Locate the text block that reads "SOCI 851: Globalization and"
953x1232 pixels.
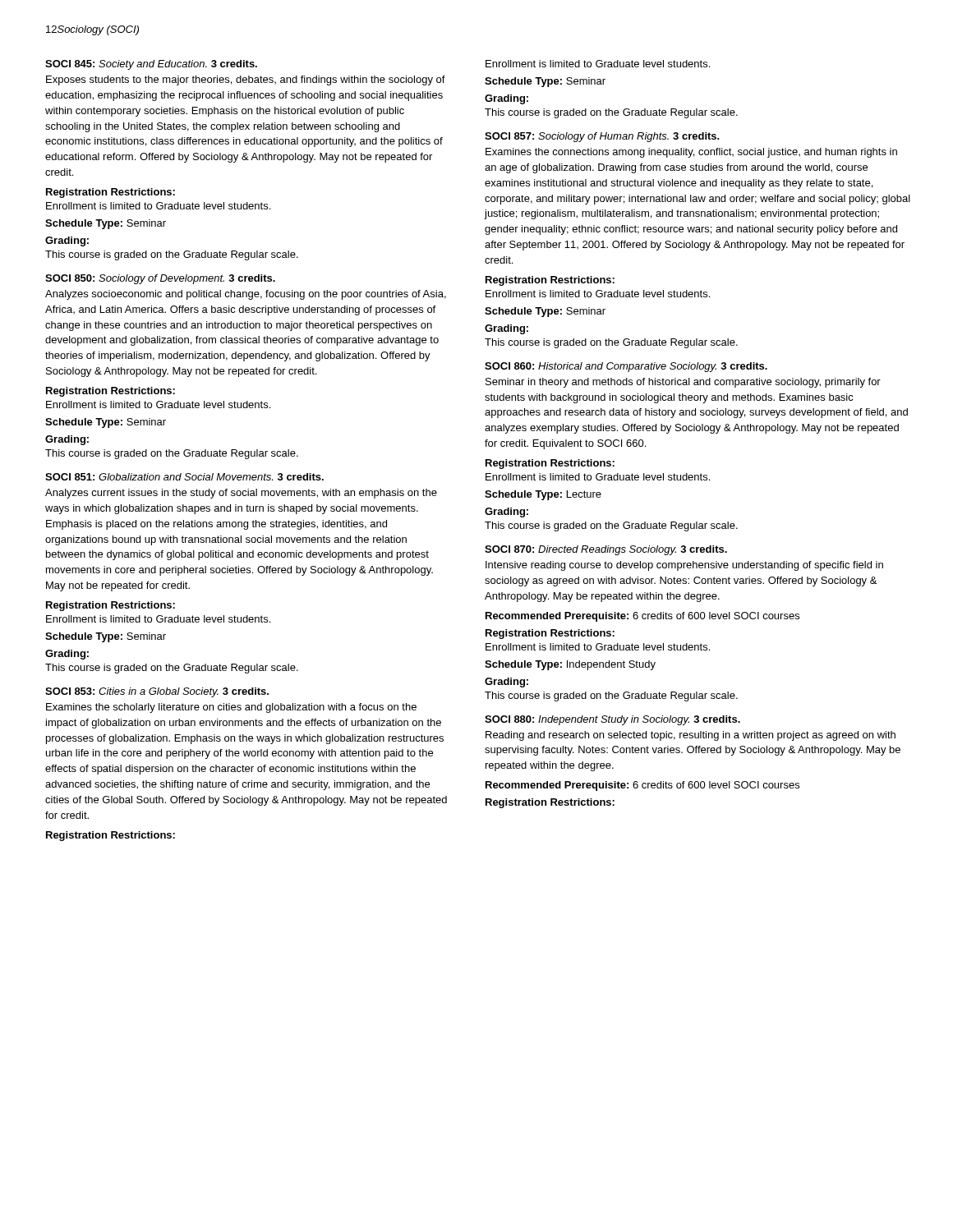pos(246,572)
